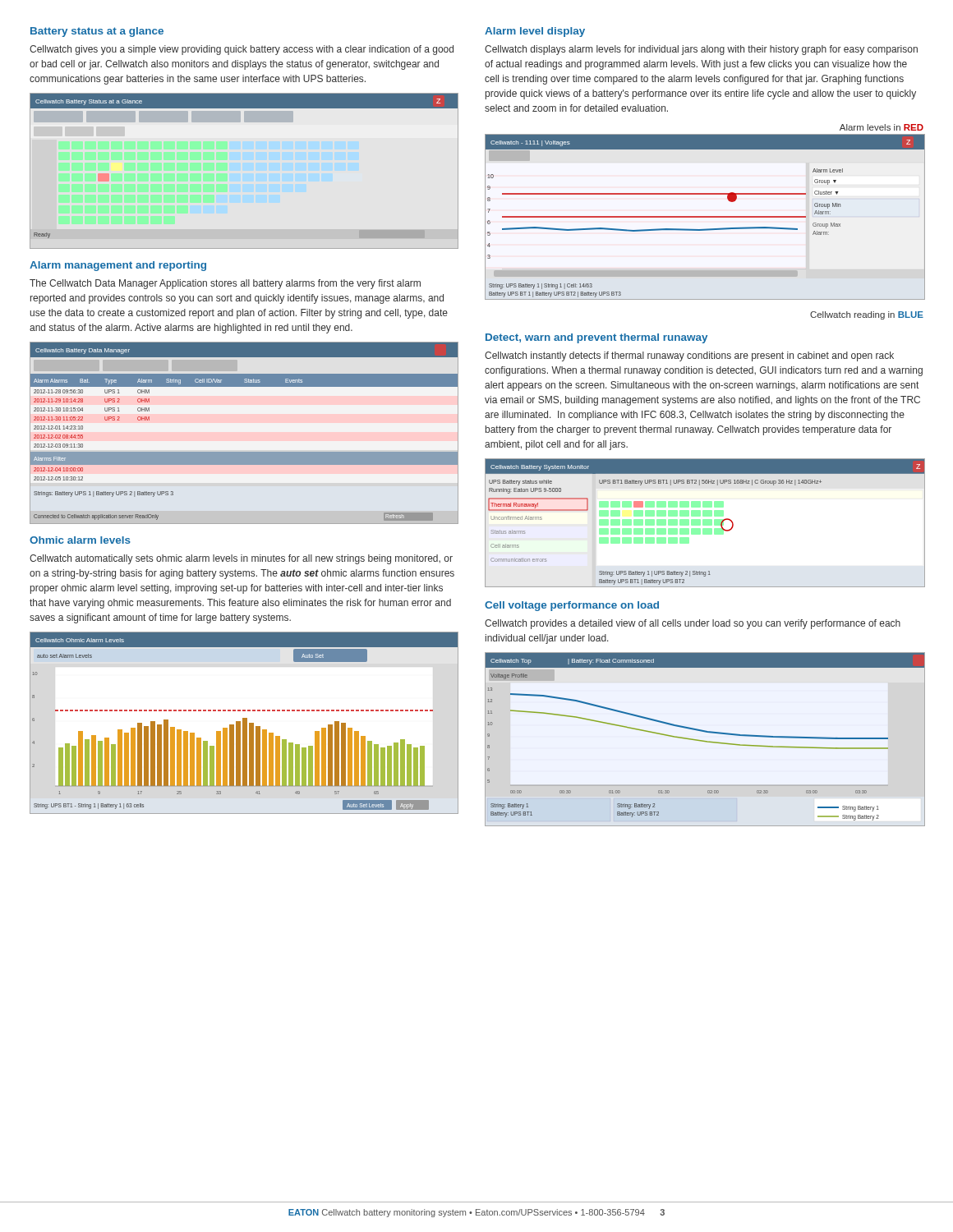Screen dimensions: 1232x953
Task: Locate the block of text that opens with "Cellwatch automatically sets"
Action: click(x=242, y=588)
